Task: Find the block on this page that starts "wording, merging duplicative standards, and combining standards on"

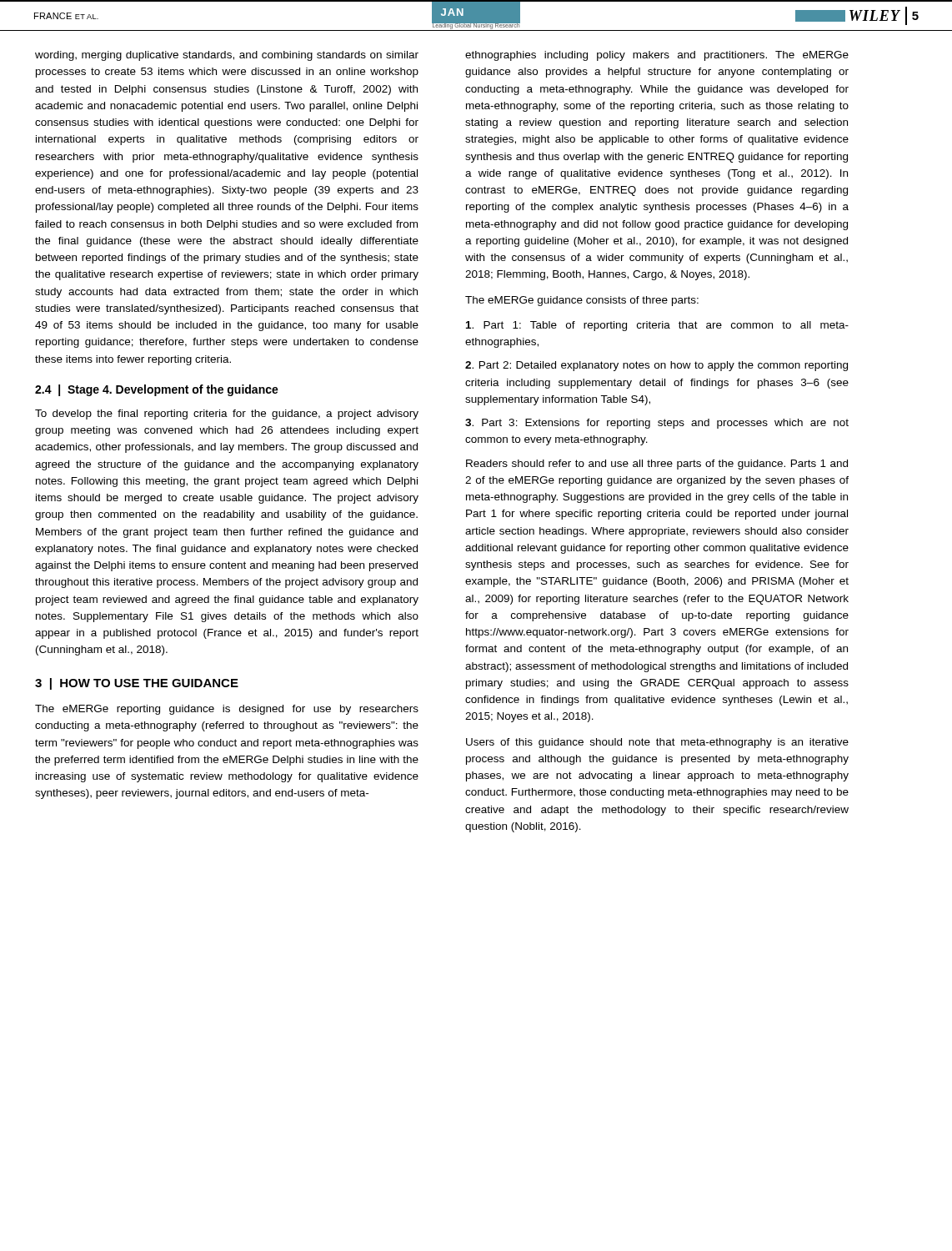Action: [227, 207]
